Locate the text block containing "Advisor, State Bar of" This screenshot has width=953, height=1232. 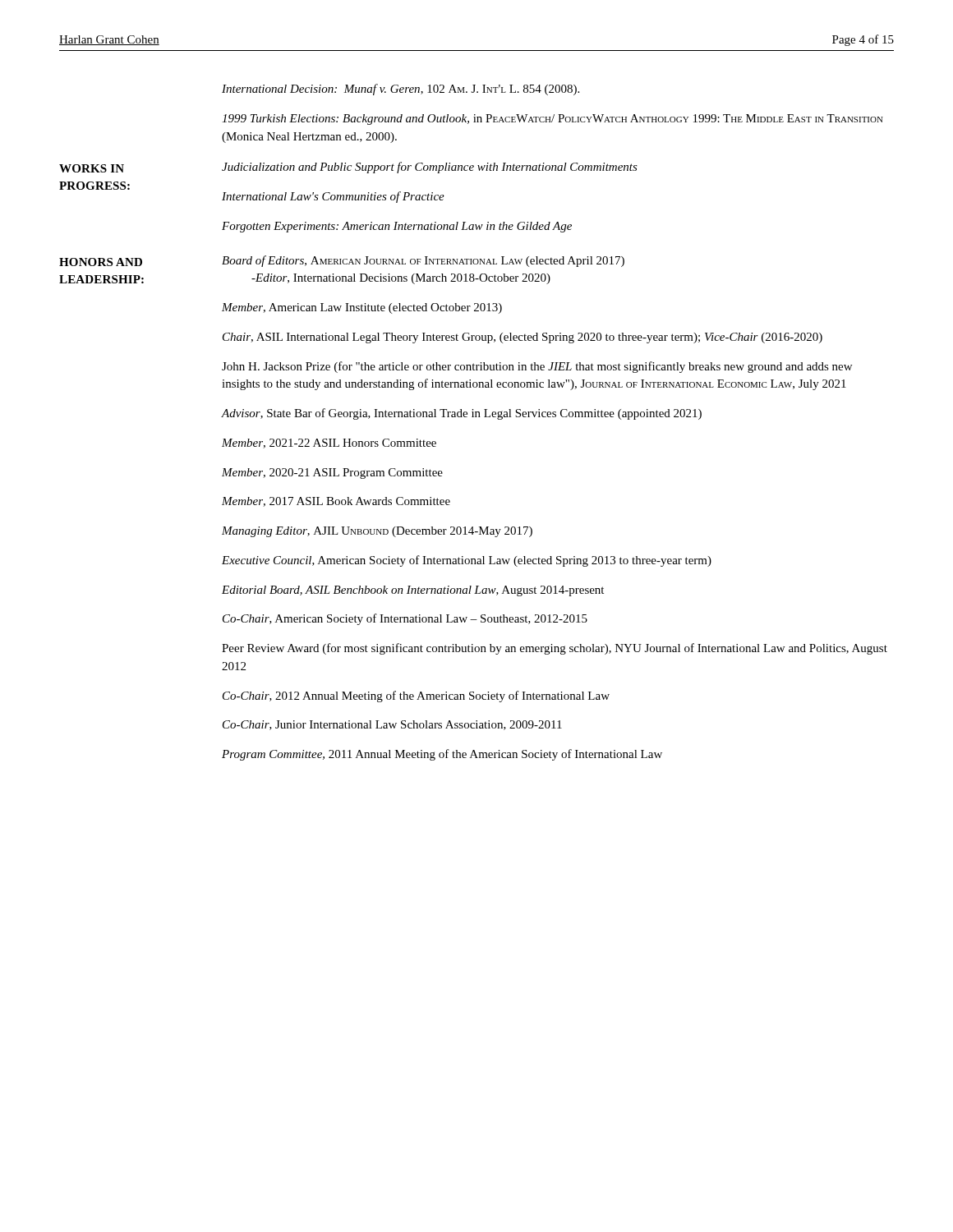[x=462, y=413]
